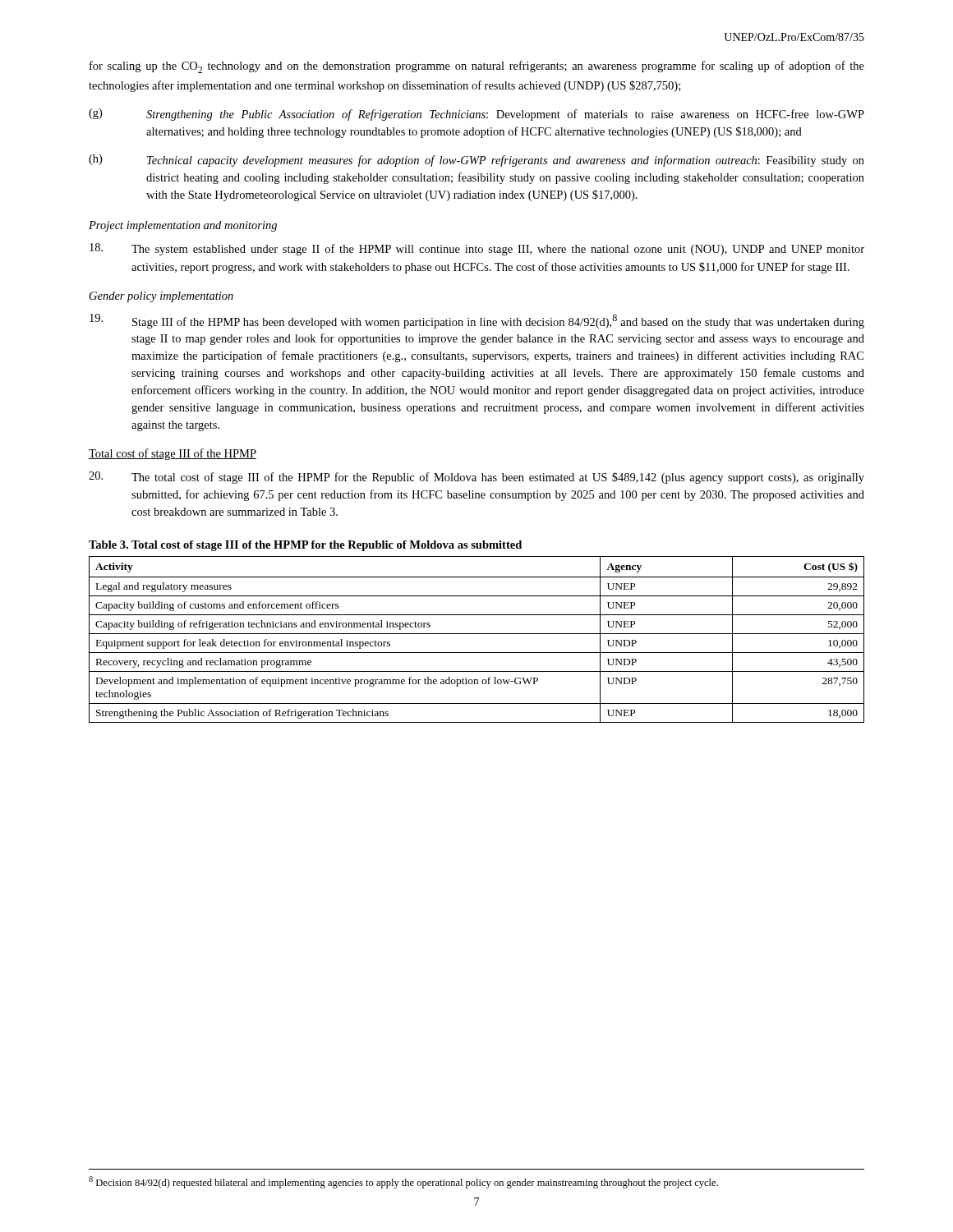Click on the footnote that says "8 Decision 84/92(d) requested bilateral and implementing"
Screen dimensions: 1232x953
(x=404, y=1182)
